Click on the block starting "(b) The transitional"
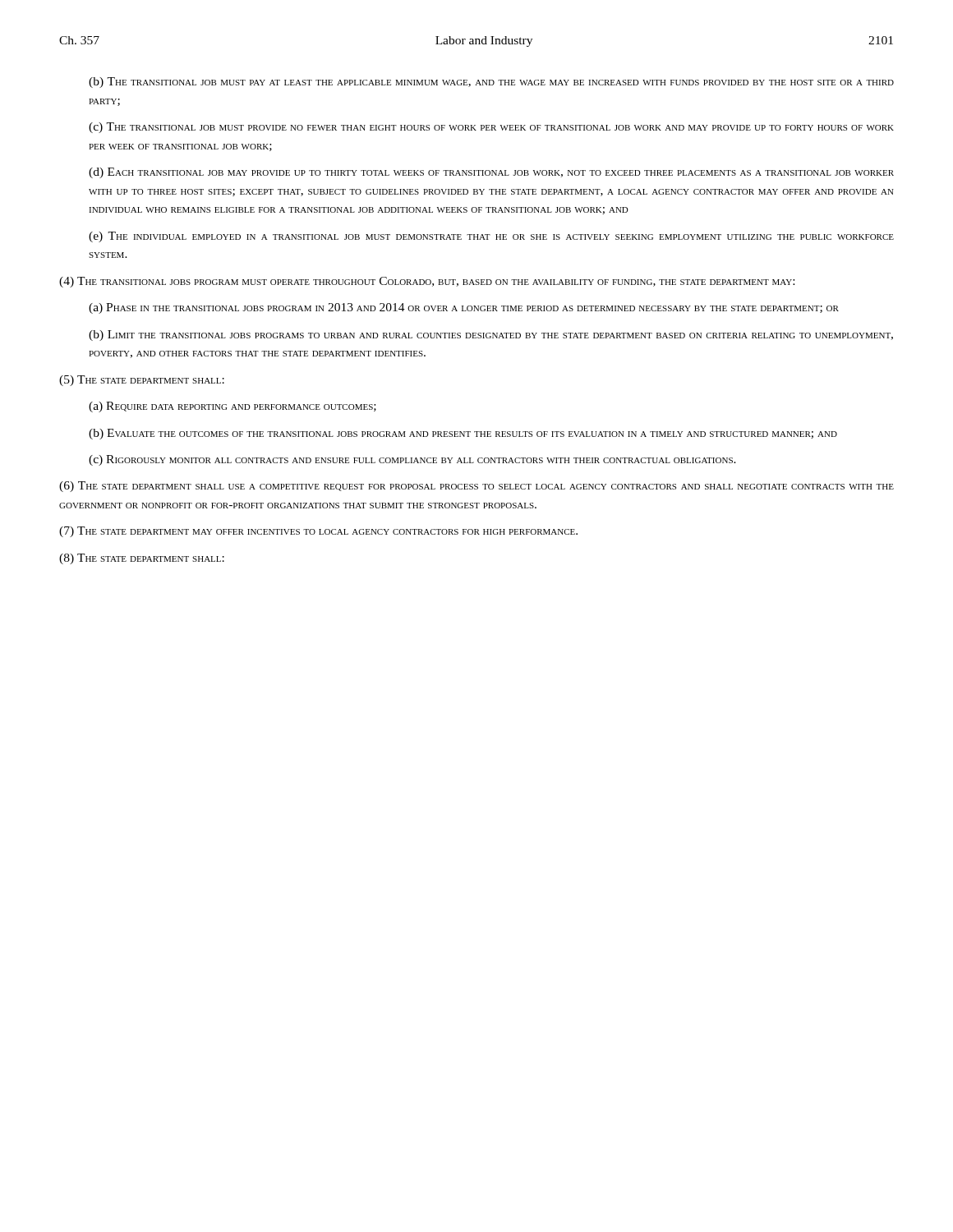This screenshot has height=1232, width=953. coord(491,90)
